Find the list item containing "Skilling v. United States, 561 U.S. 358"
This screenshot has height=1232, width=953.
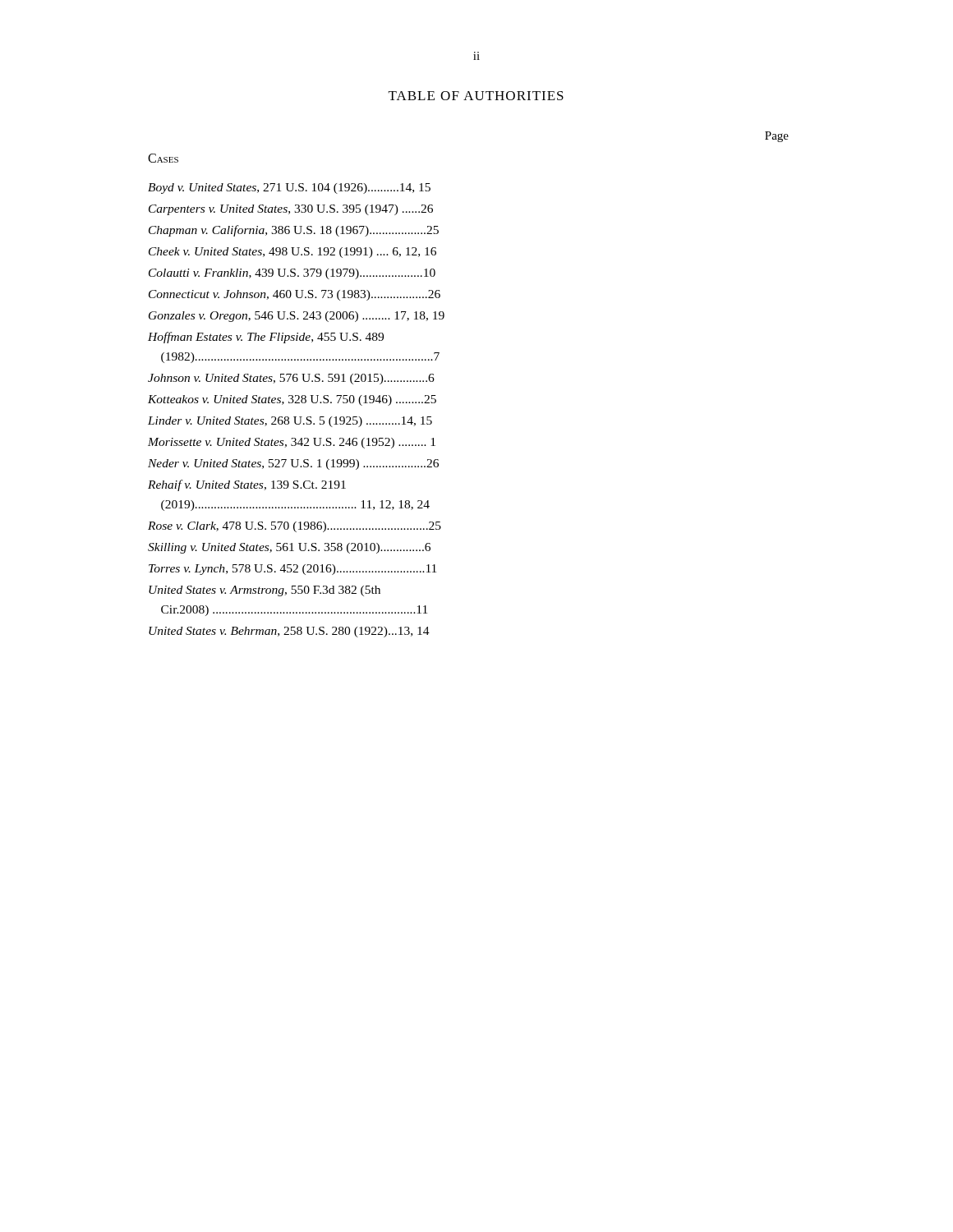point(289,547)
